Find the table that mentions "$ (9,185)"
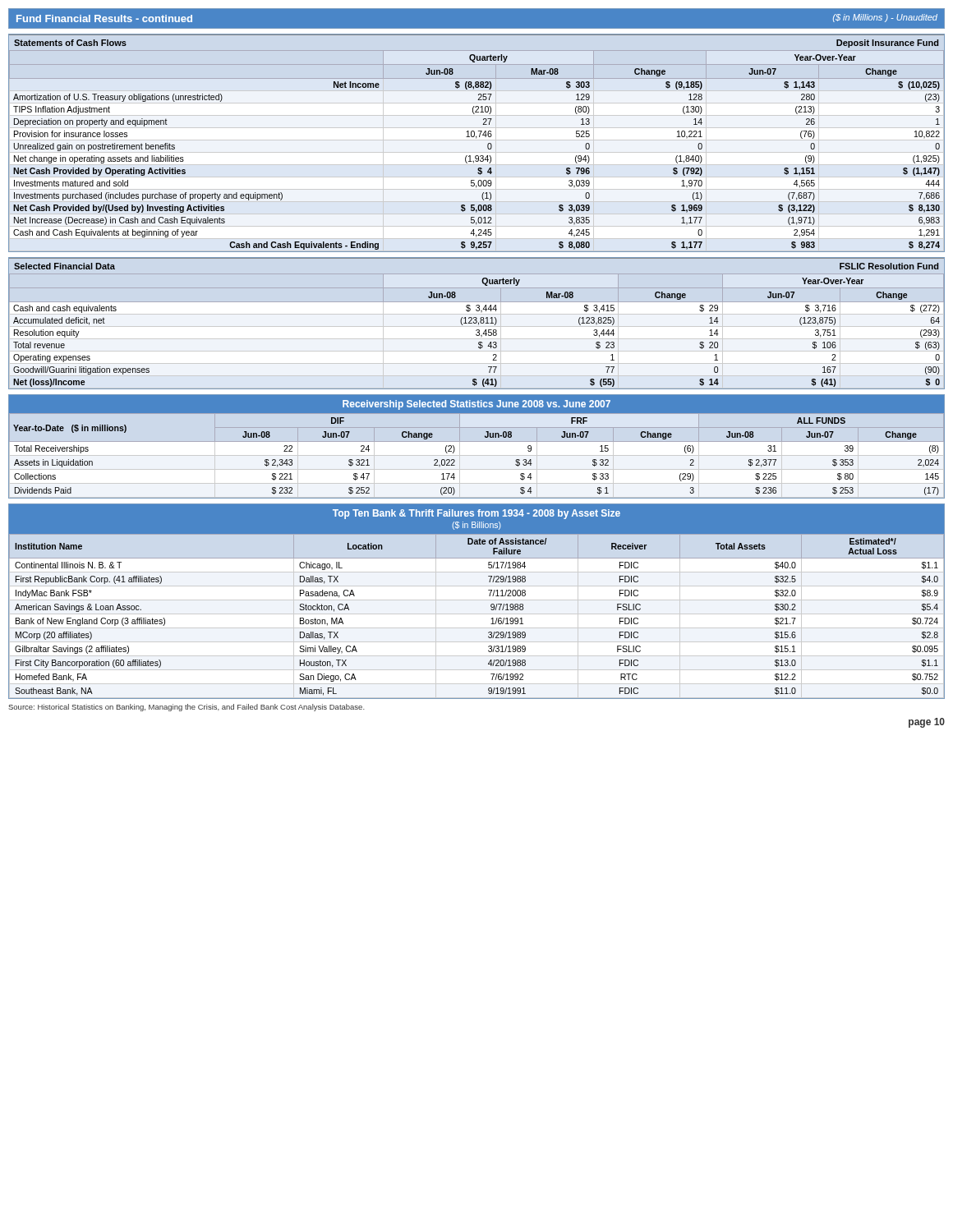 [x=476, y=143]
